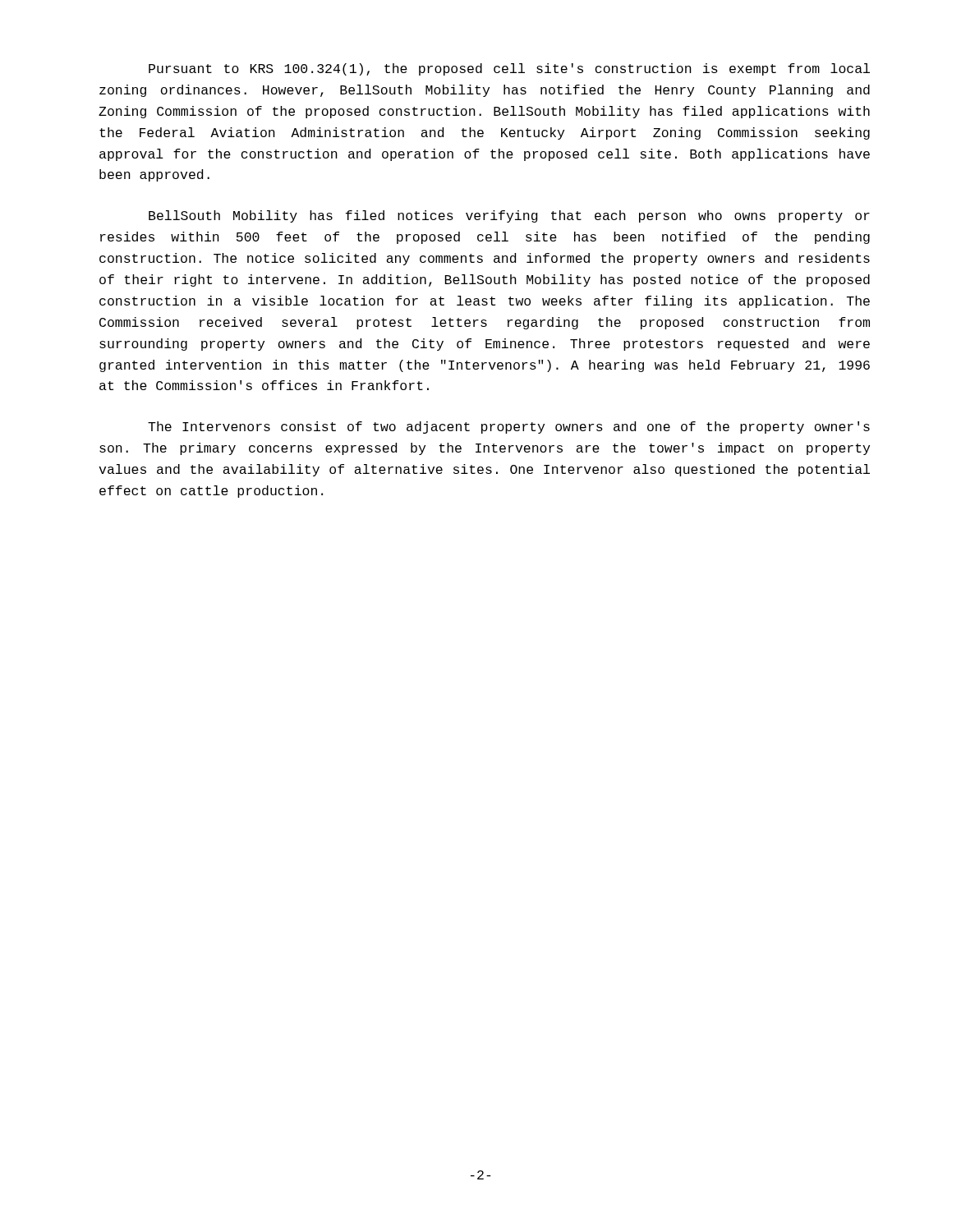The image size is (961, 1232).
Task: Point to the text block starting "BellSouth Mobility has"
Action: (x=485, y=302)
